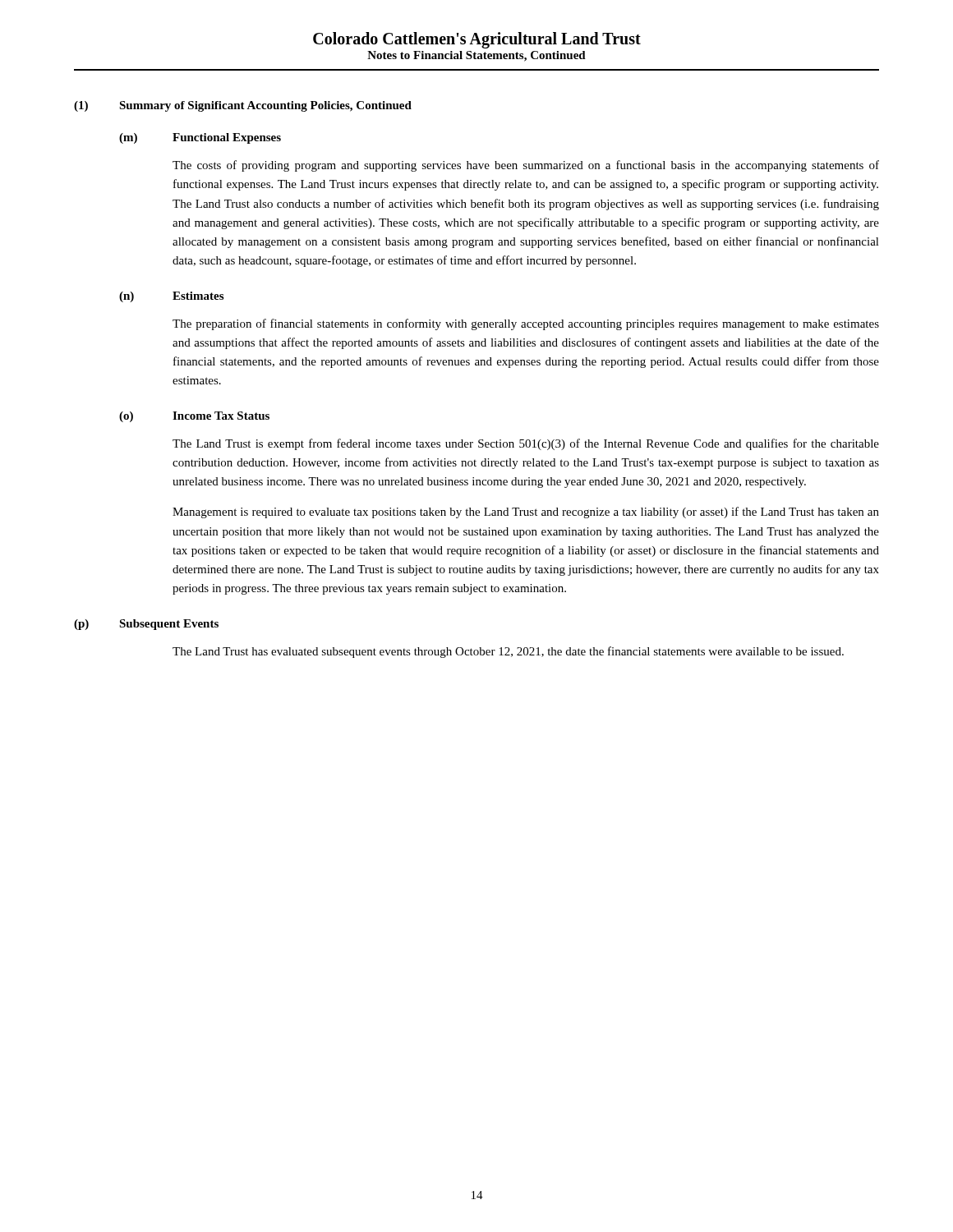Click on the element starting "The Land Trust has evaluated subsequent"
The height and width of the screenshot is (1232, 953).
coord(508,651)
